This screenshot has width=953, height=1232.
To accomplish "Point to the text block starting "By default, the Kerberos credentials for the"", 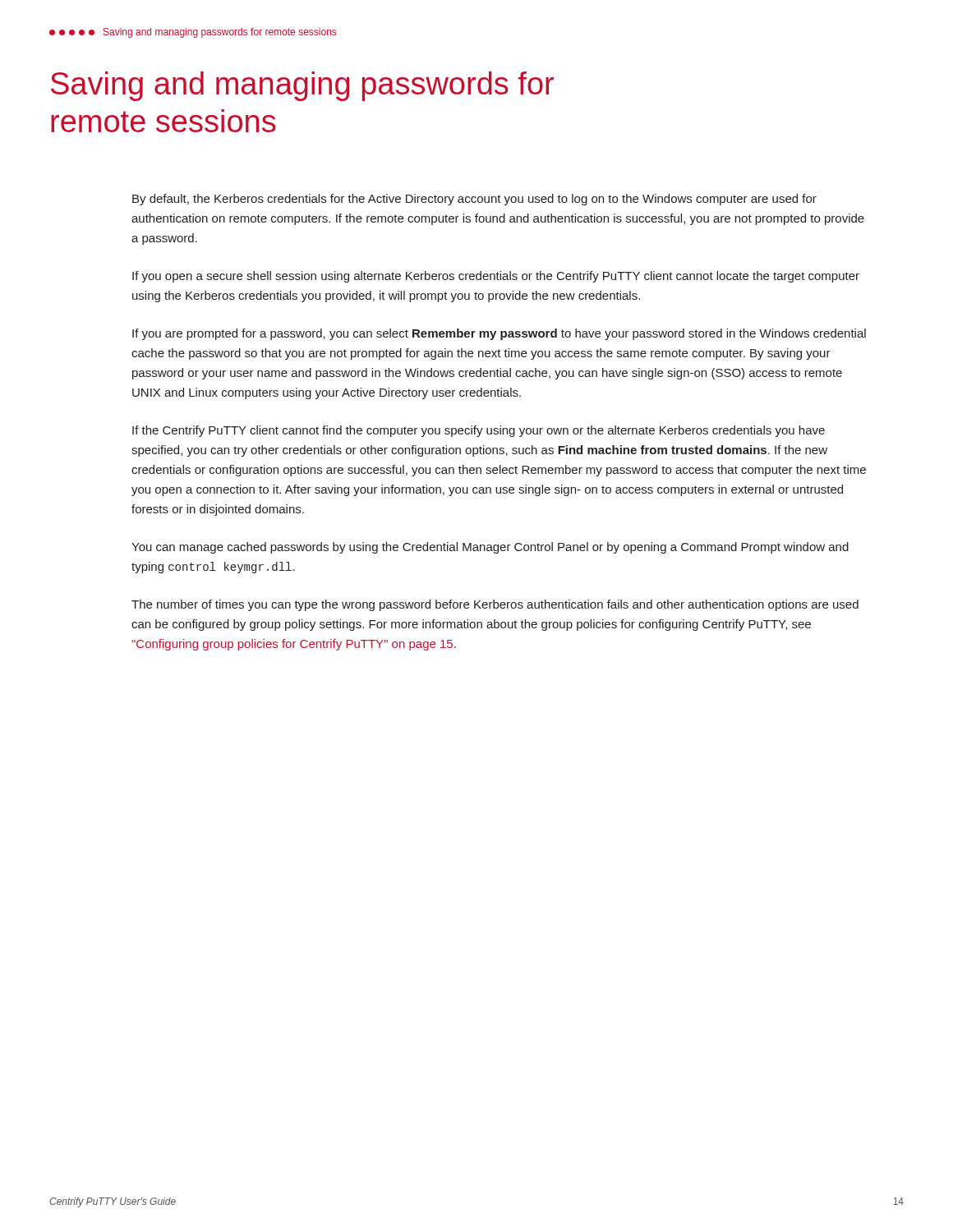I will (x=498, y=218).
